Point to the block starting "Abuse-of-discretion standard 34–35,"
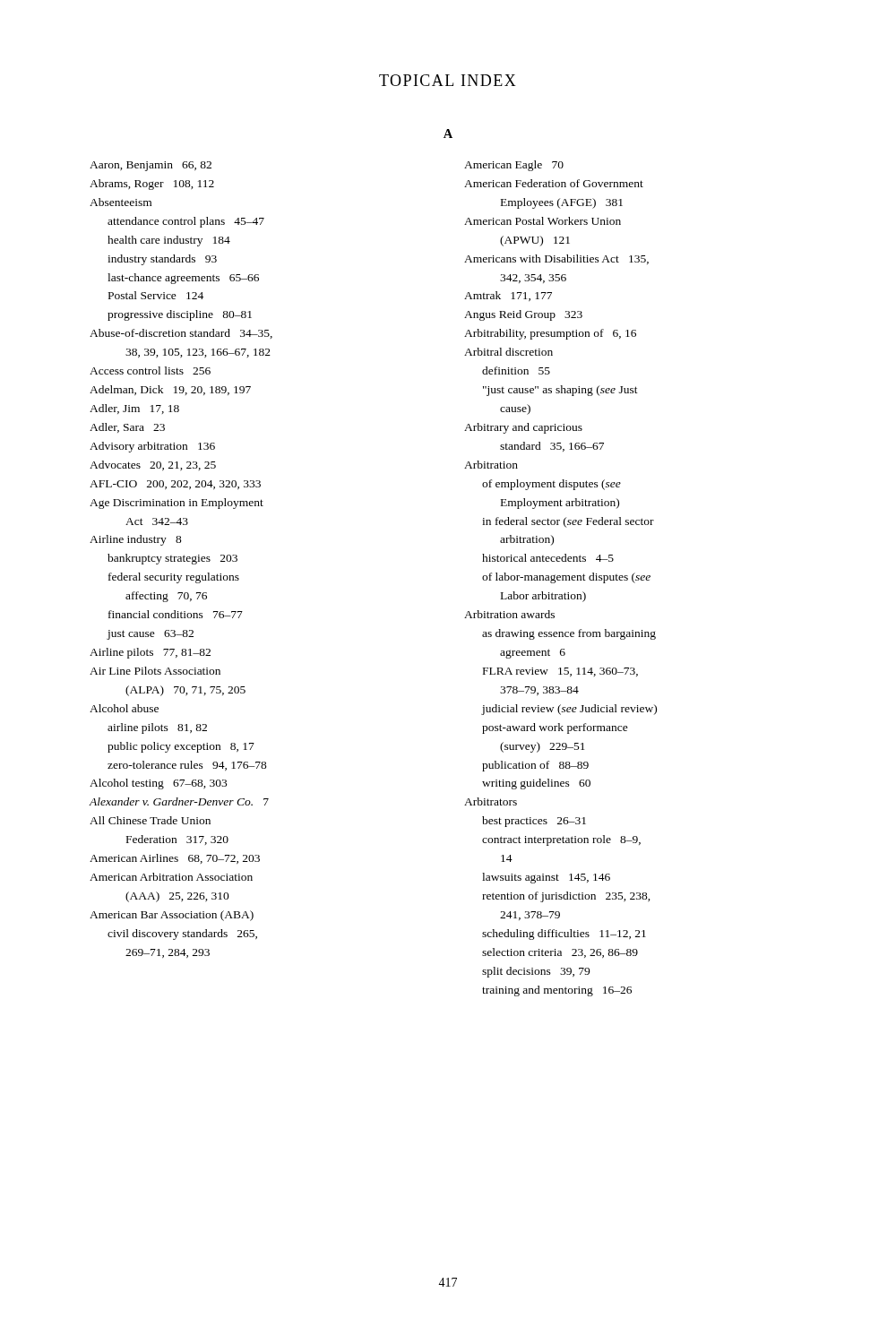 click(181, 333)
